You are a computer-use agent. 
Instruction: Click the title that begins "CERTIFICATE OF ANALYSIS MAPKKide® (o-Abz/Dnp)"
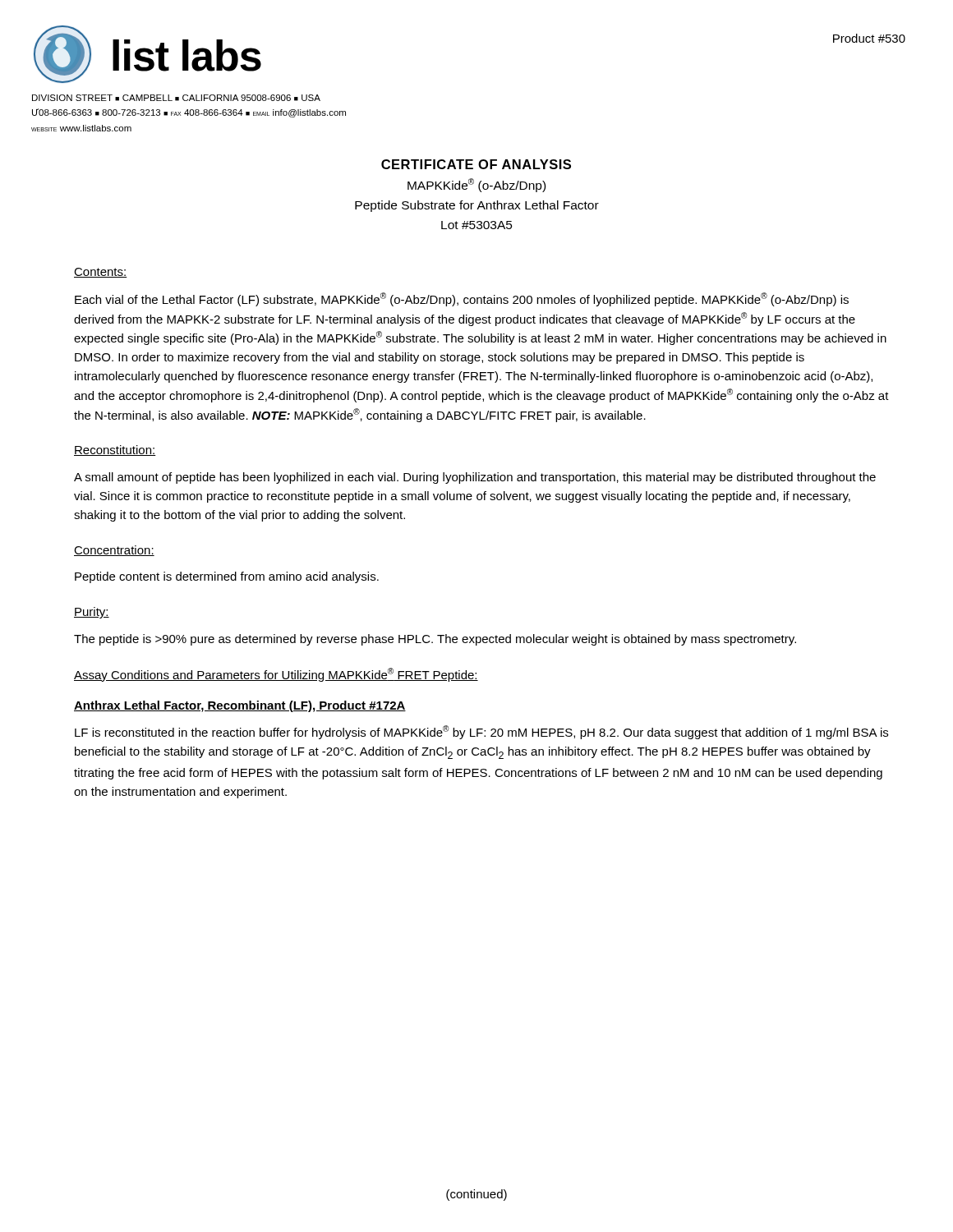[x=476, y=195]
